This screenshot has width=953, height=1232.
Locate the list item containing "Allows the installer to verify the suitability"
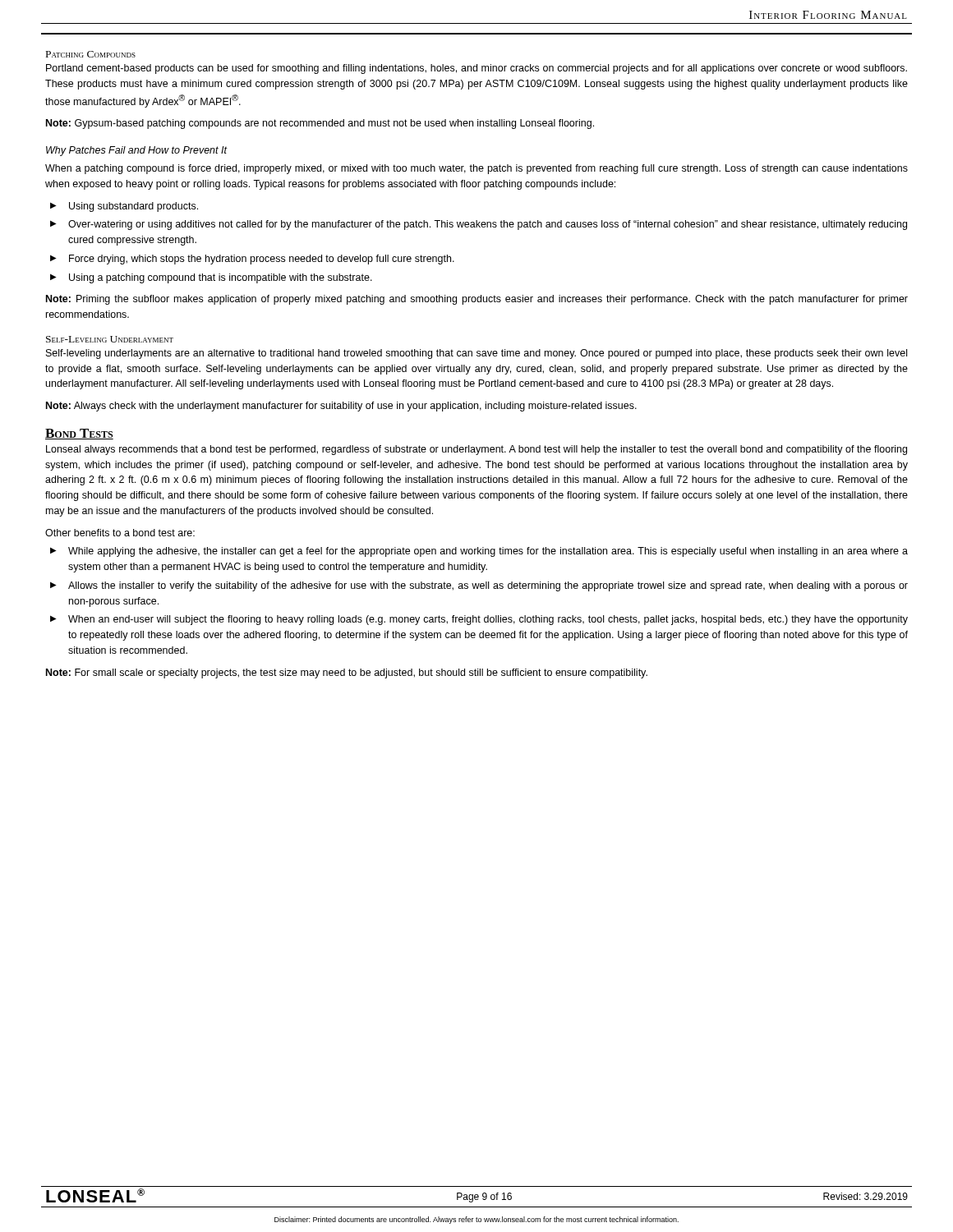(488, 593)
